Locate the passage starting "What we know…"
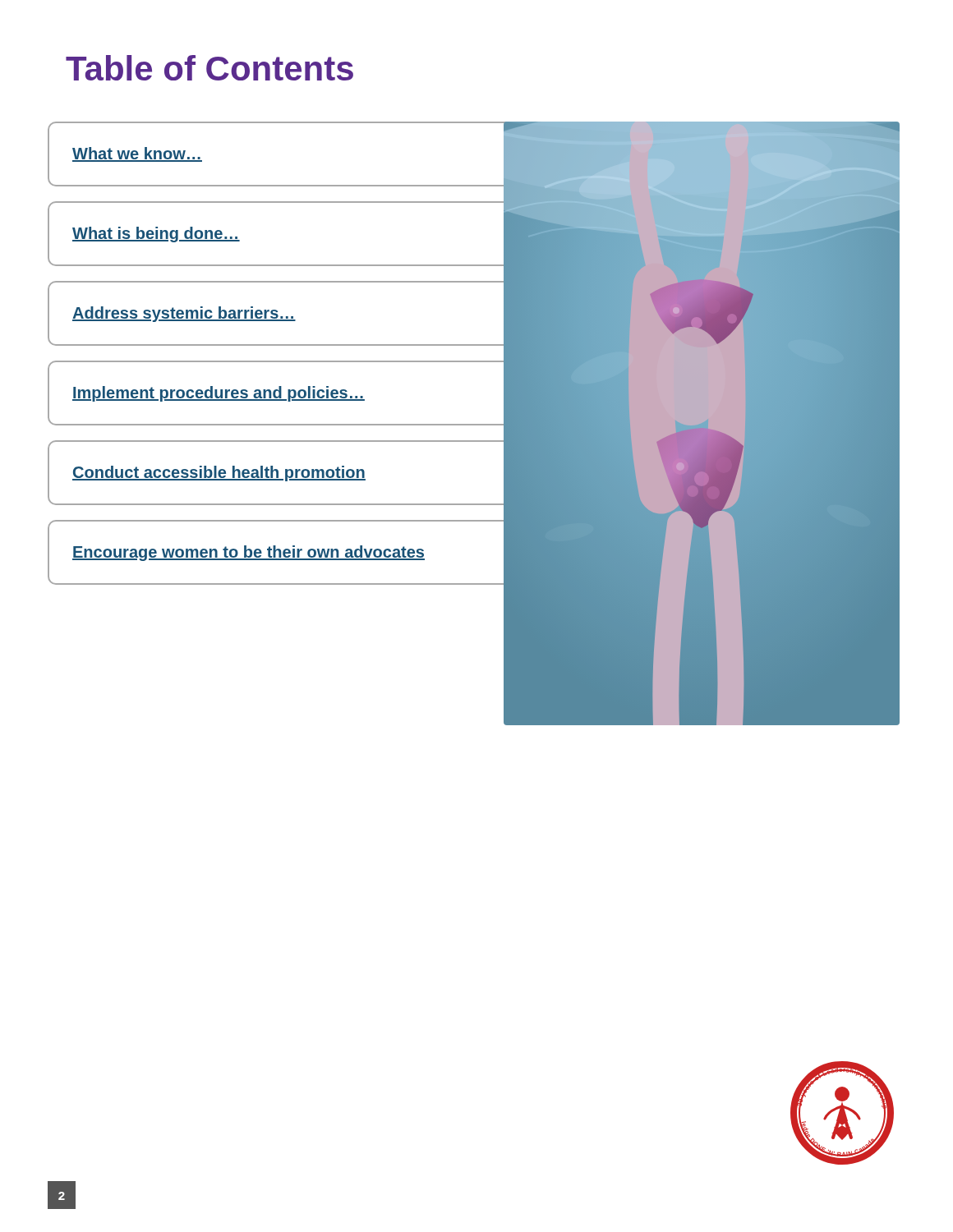The width and height of the screenshot is (953, 1232). point(137,154)
